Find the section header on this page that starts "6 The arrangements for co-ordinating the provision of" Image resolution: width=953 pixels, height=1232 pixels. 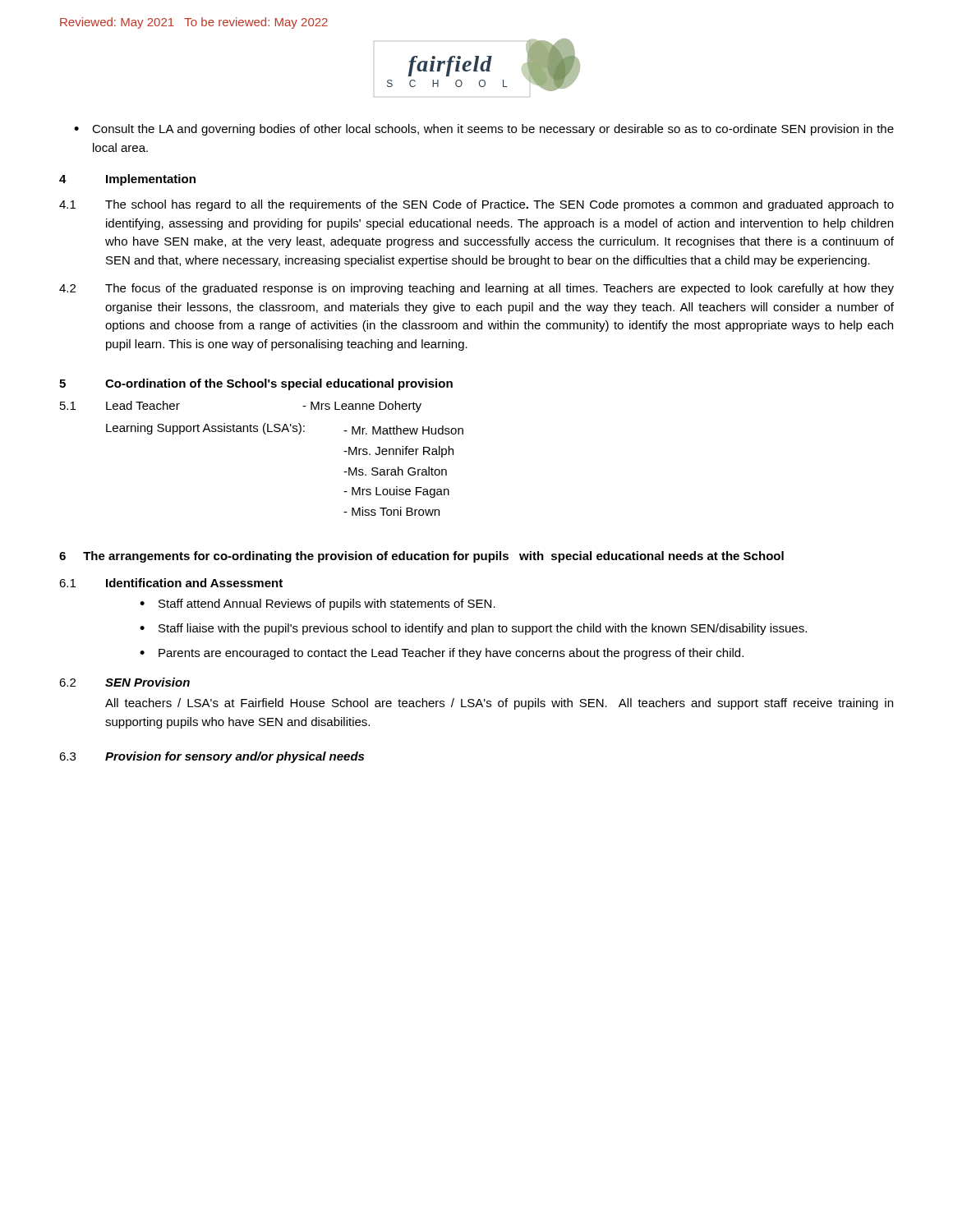click(422, 555)
